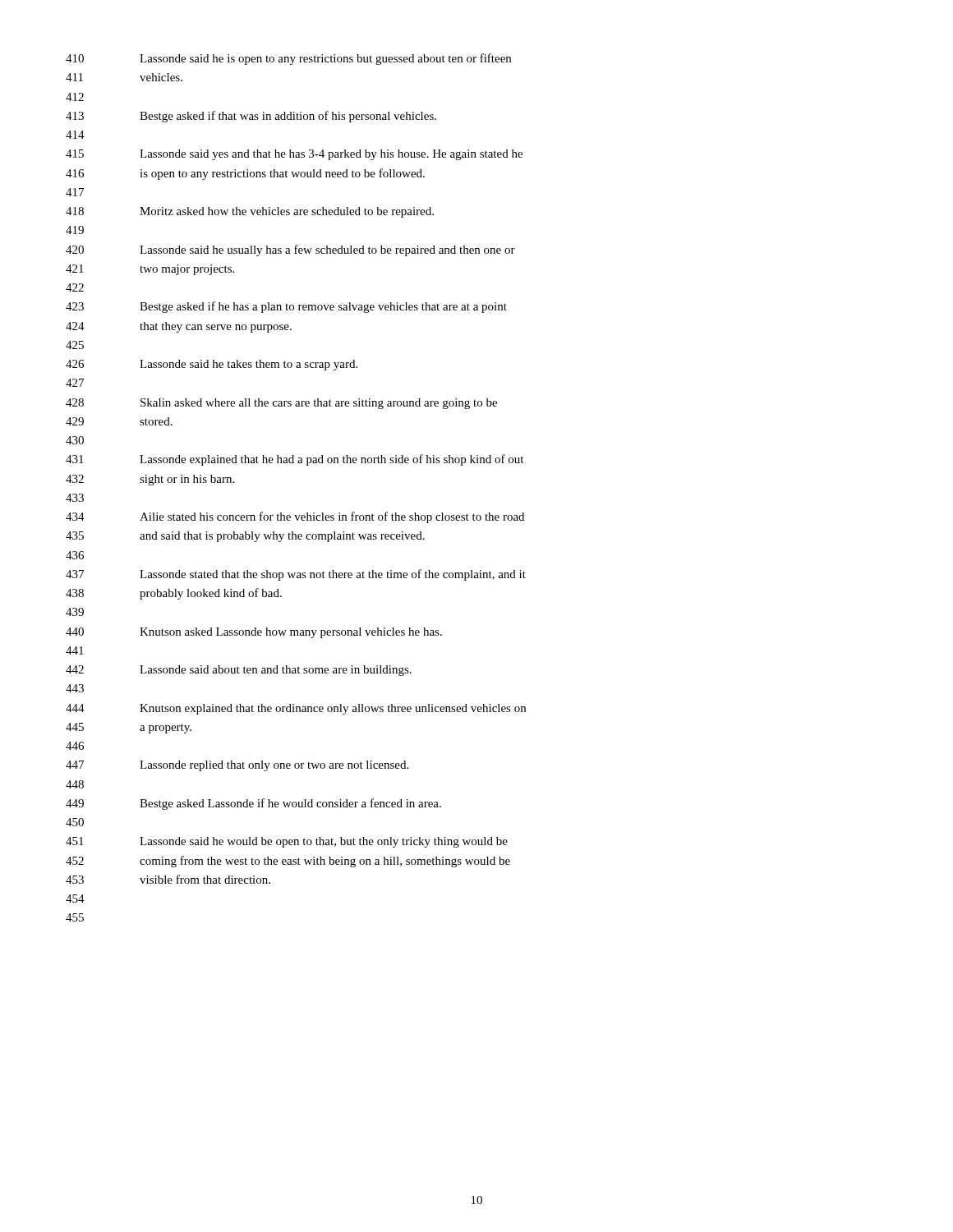953x1232 pixels.
Task: Find "453 visible from that direction." on this page
Action: click(x=168, y=879)
